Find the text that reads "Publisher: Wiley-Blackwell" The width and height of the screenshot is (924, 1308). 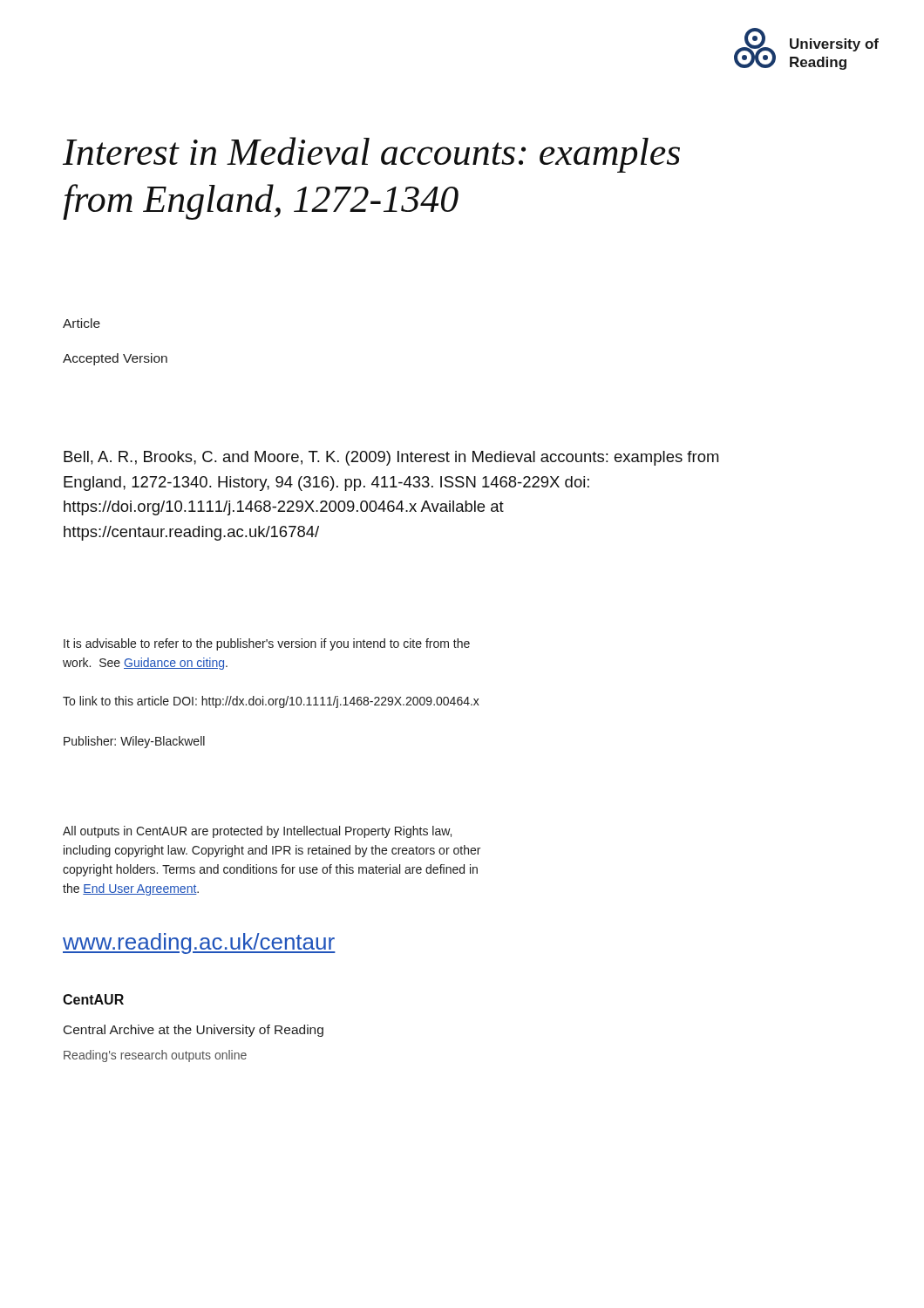pyautogui.click(x=134, y=741)
